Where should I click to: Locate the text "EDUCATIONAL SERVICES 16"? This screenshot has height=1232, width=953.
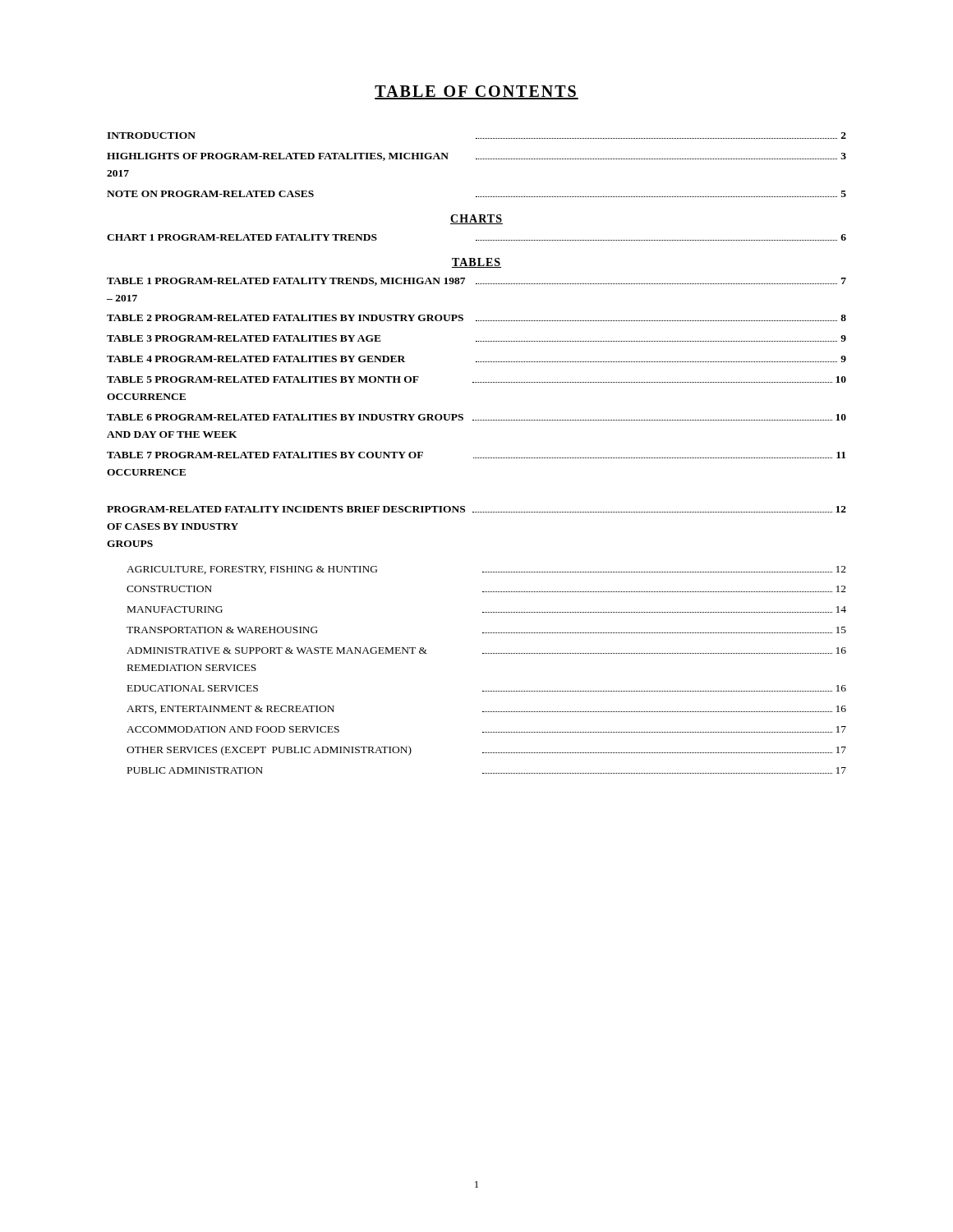pos(486,689)
